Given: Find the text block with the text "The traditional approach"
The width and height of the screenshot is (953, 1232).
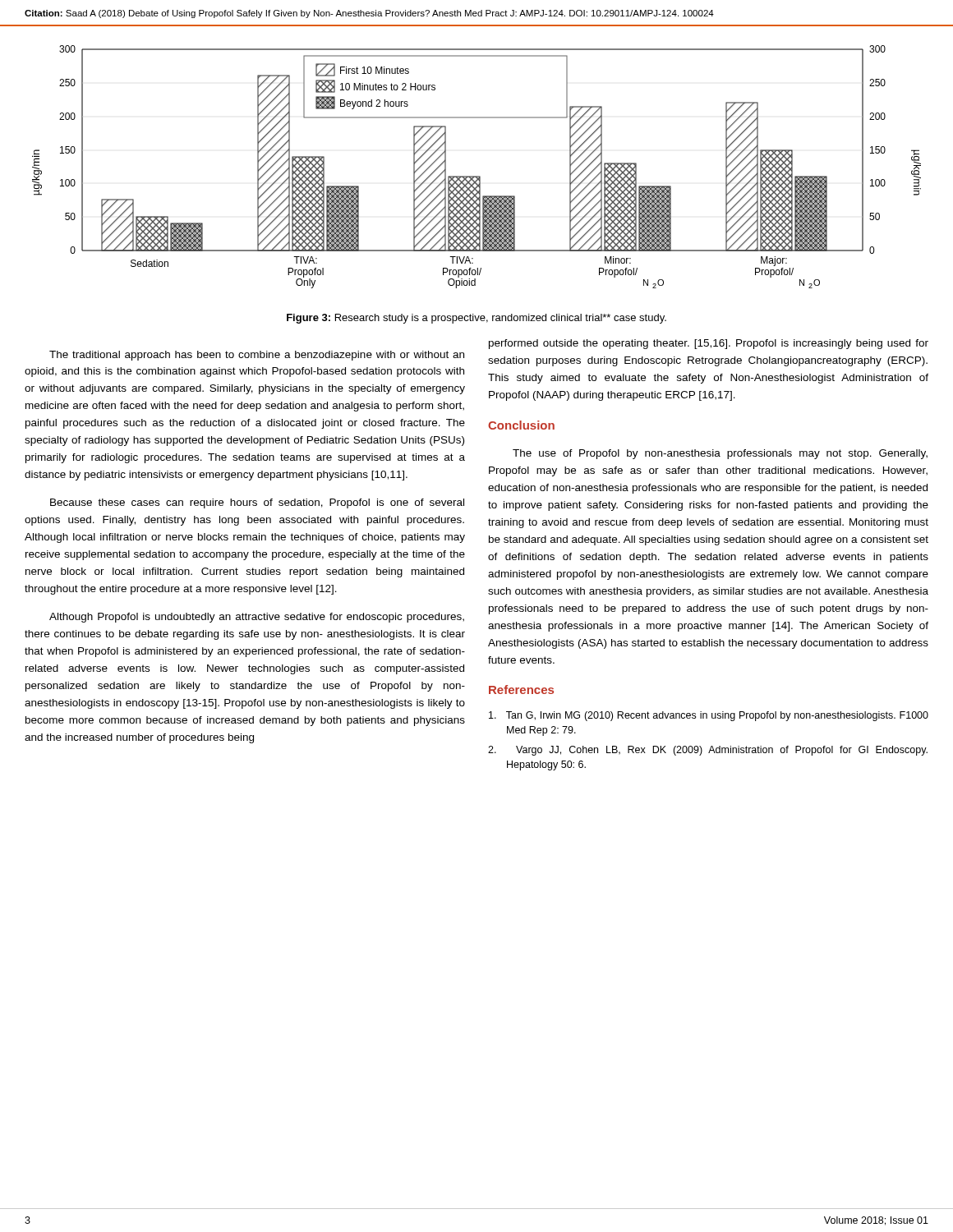Looking at the screenshot, I should 245,414.
